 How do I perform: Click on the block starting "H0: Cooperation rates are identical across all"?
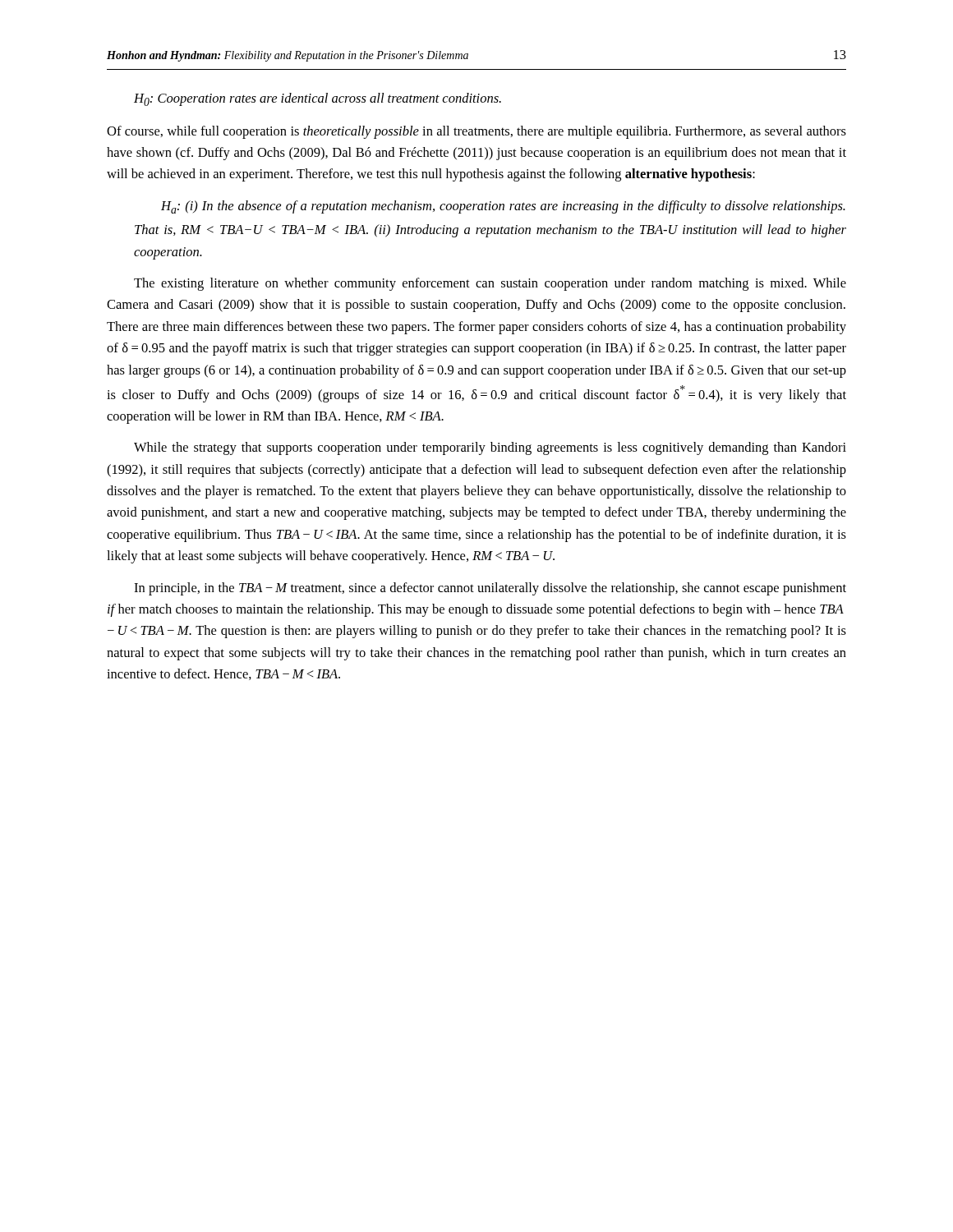[318, 100]
